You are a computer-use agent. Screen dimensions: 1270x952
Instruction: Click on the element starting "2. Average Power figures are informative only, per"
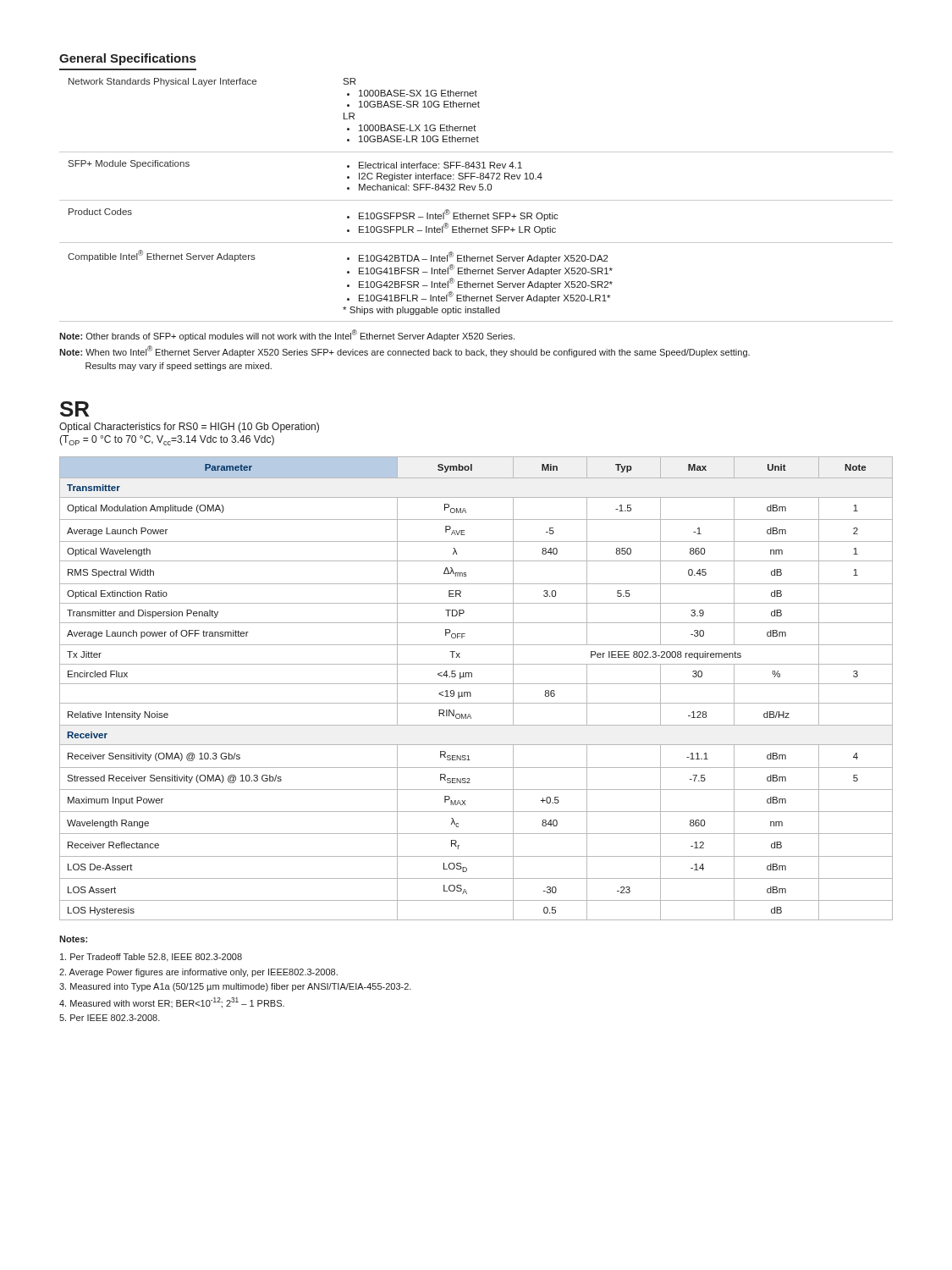pyautogui.click(x=199, y=972)
